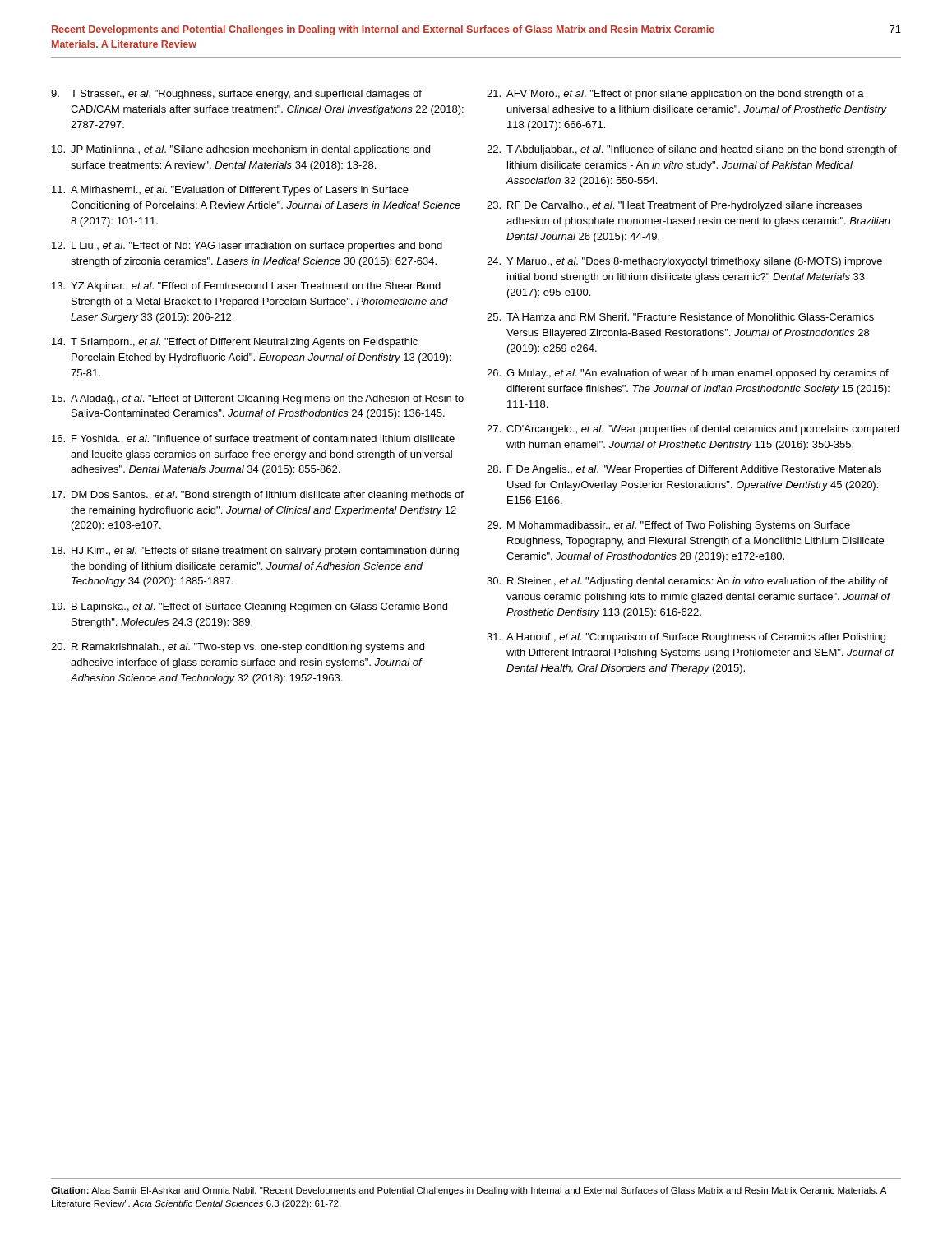Find the block on this page that starts "27. CD'Arcangelo., et al. "Wear properties of"

[694, 437]
